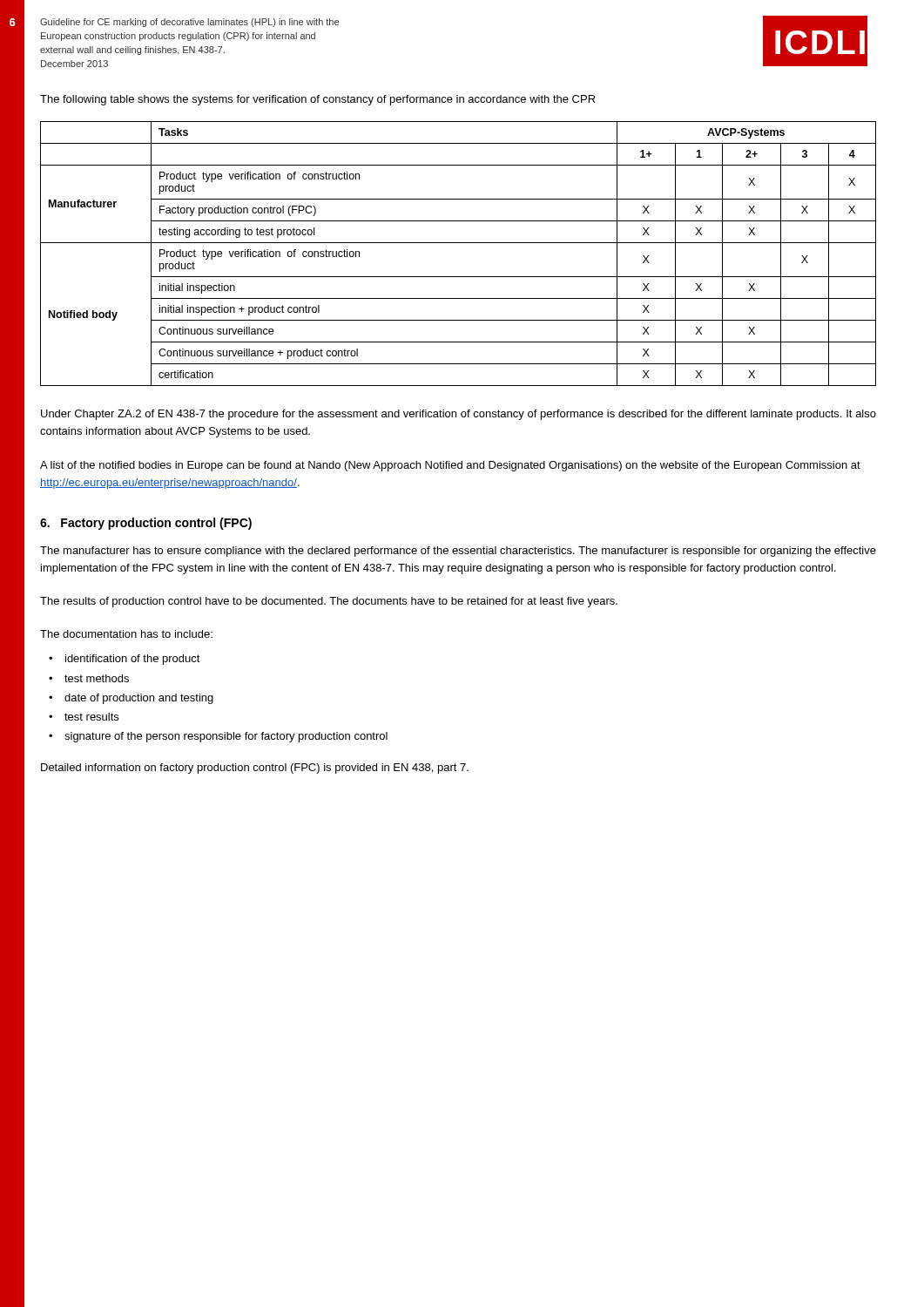Click on the list item with the text "test methods"
924x1307 pixels.
(97, 678)
